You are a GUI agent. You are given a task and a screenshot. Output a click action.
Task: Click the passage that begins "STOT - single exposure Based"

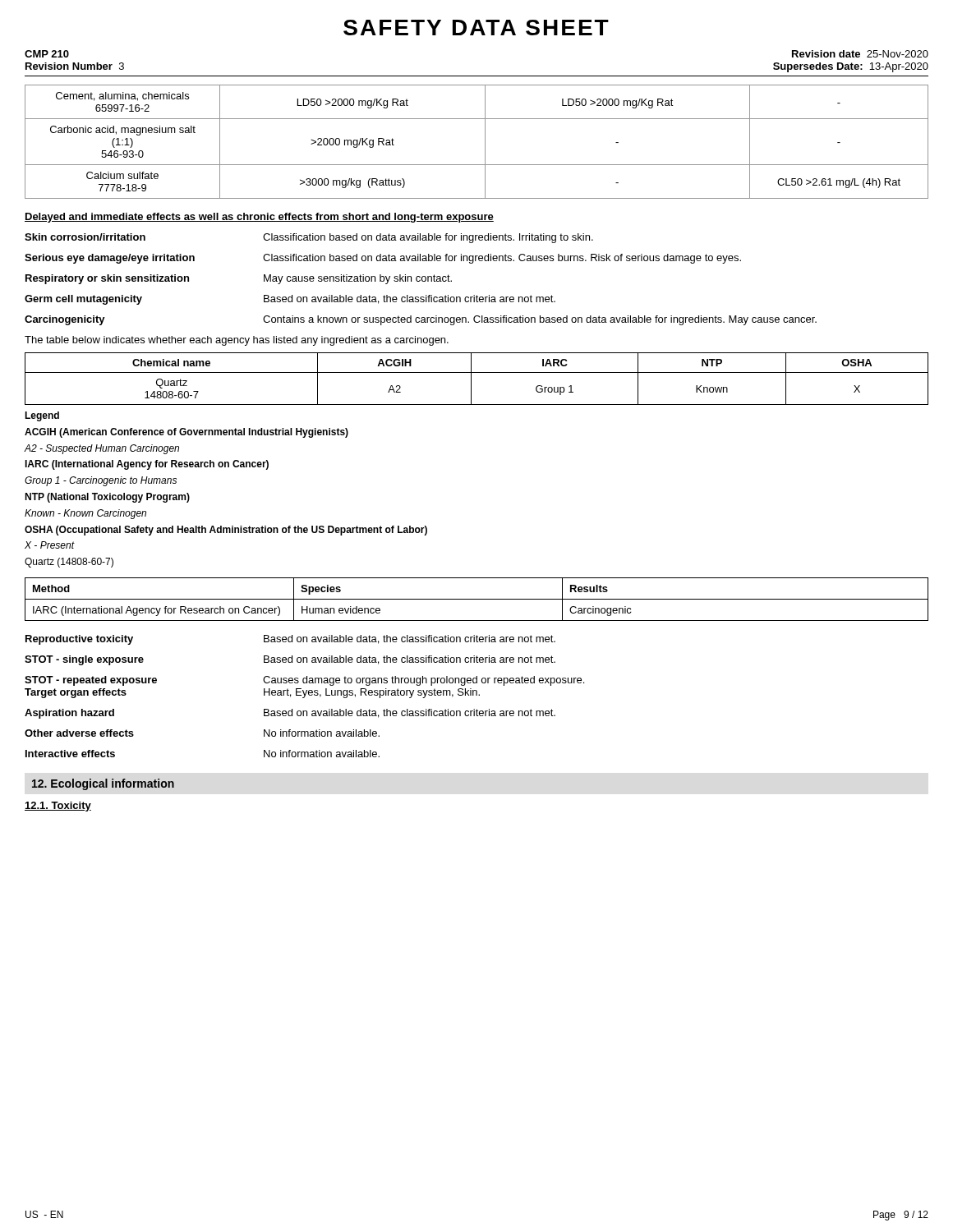(476, 659)
